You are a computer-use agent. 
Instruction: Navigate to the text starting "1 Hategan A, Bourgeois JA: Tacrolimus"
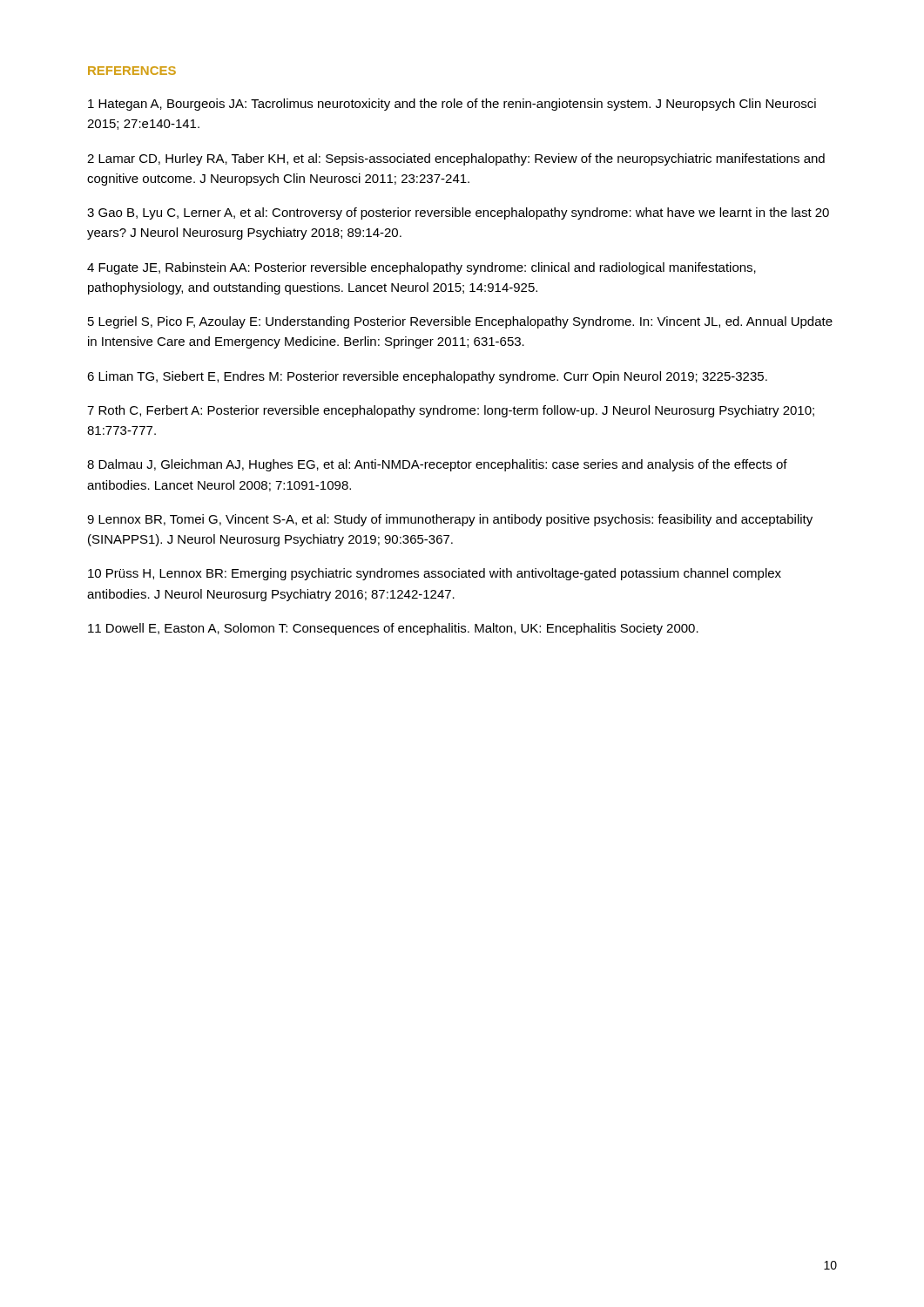[x=452, y=113]
